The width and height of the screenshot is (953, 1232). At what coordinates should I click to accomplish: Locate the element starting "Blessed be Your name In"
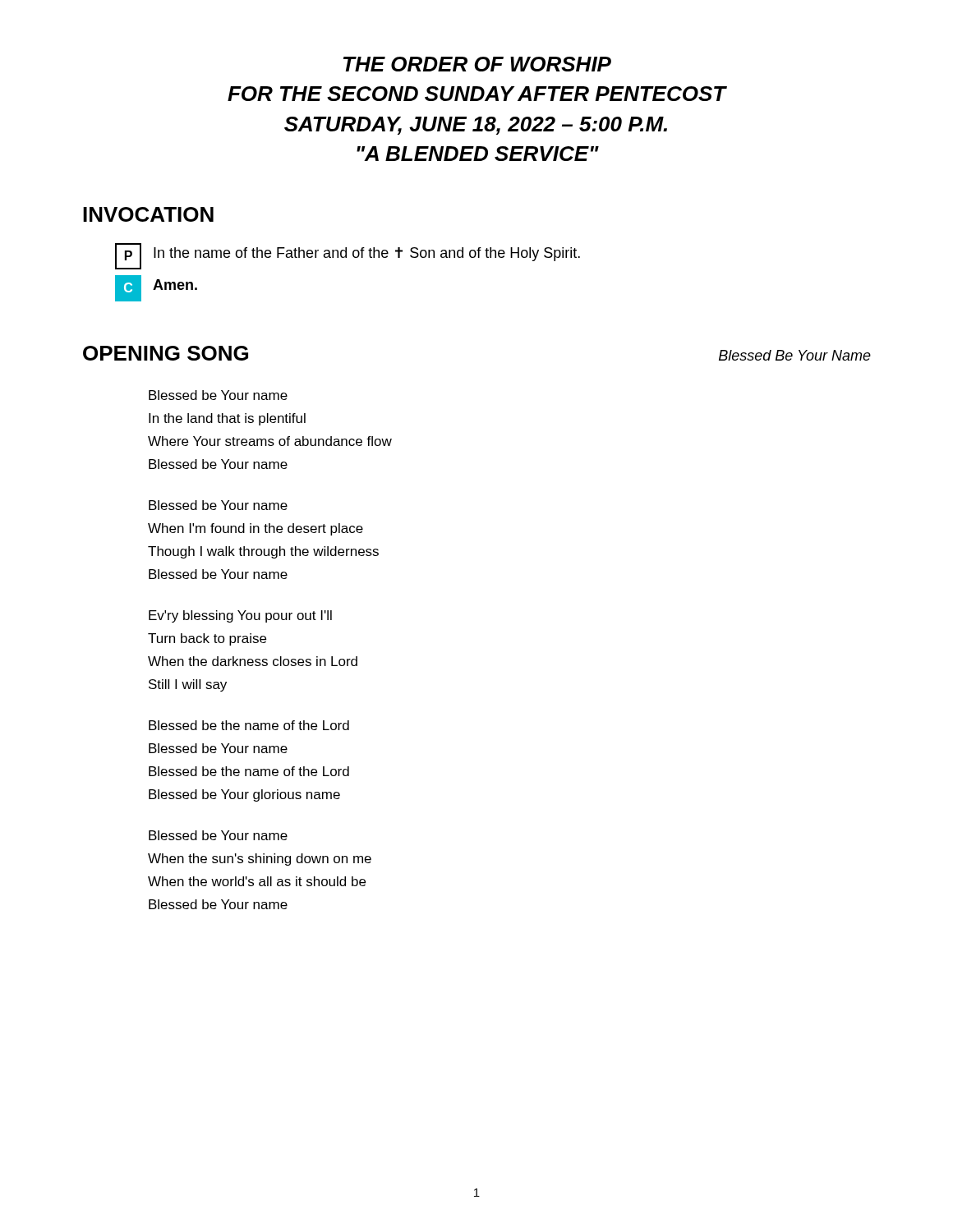[218, 395]
